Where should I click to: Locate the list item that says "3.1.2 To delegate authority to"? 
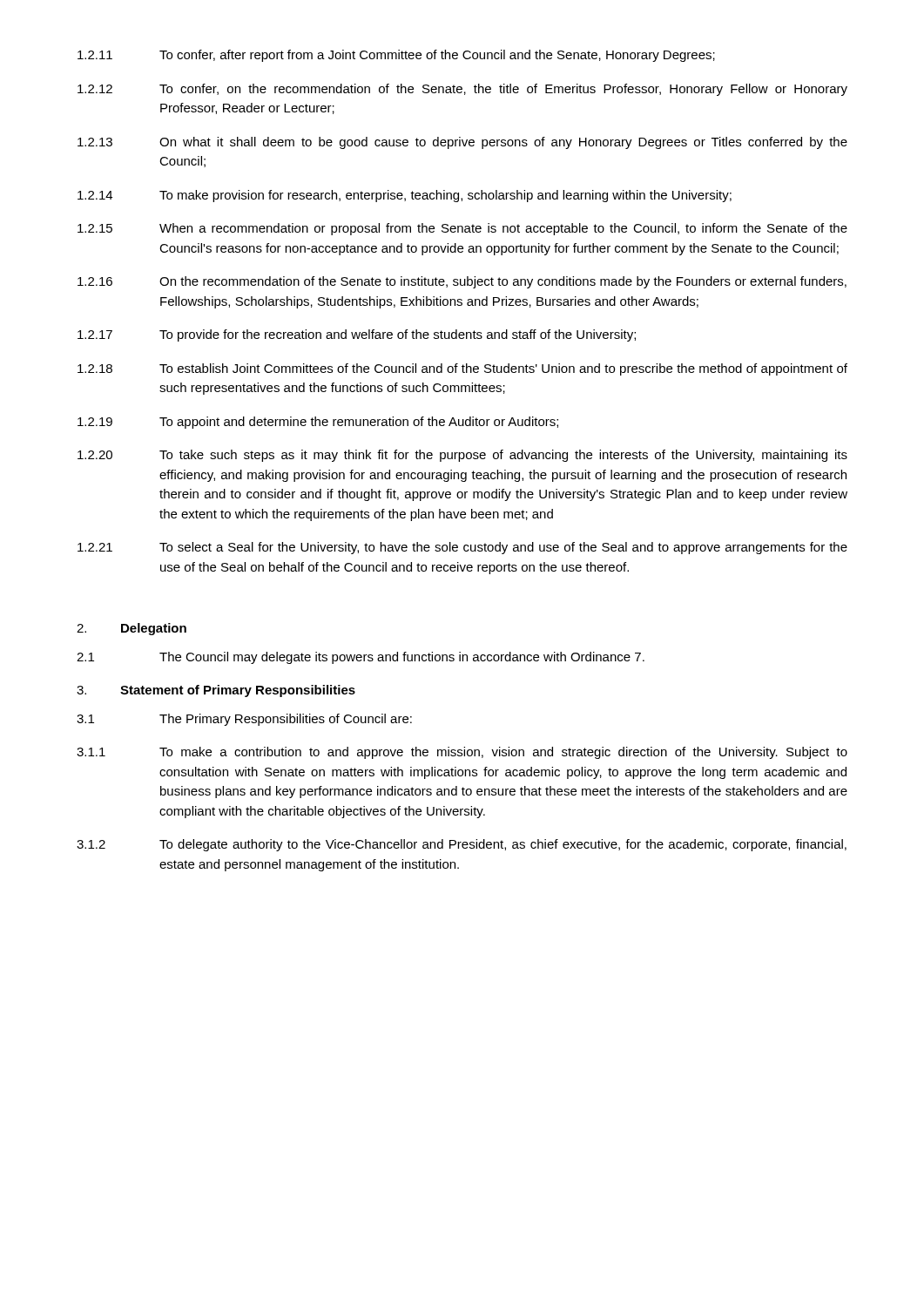coord(462,854)
